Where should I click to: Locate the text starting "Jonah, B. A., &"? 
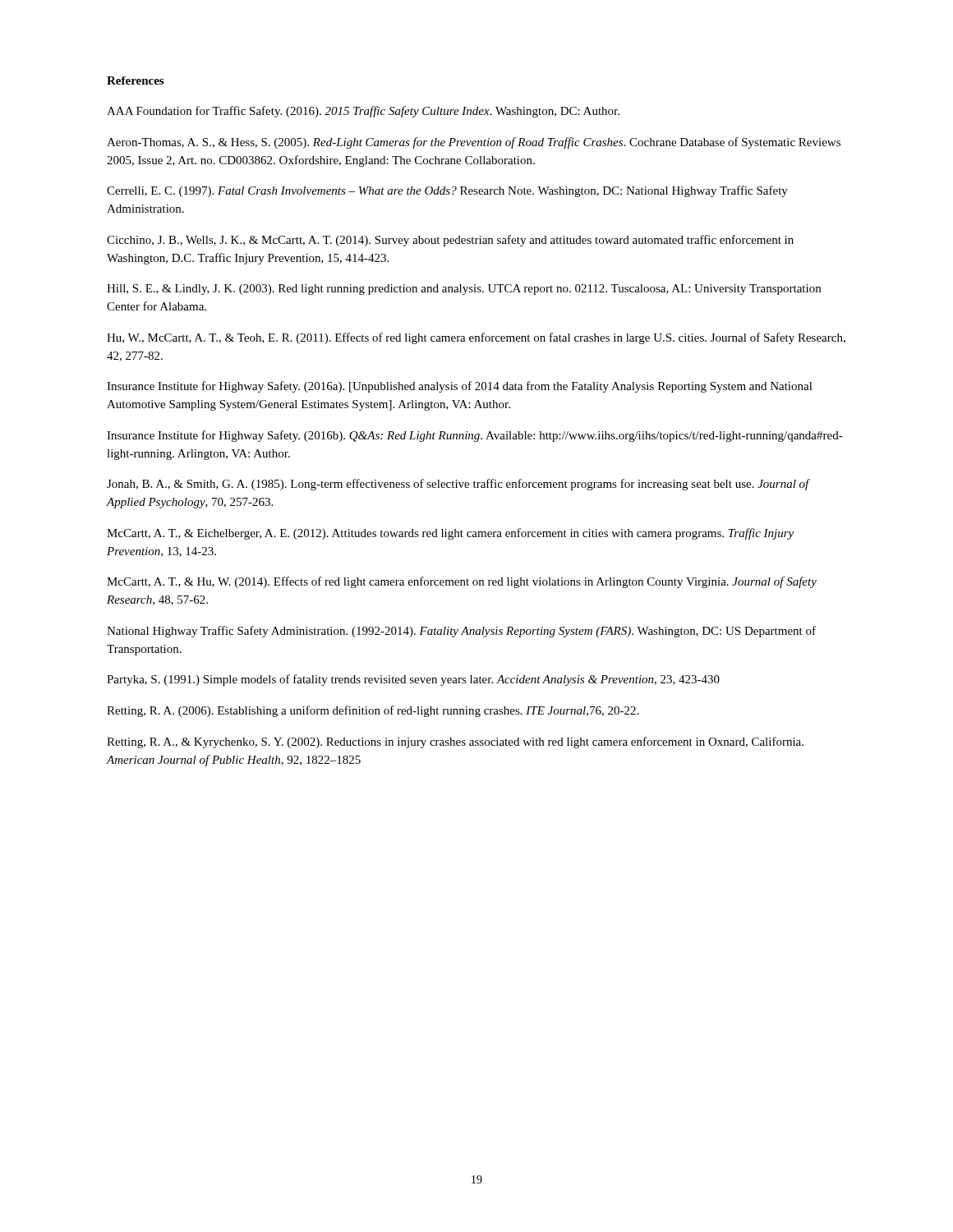click(458, 493)
